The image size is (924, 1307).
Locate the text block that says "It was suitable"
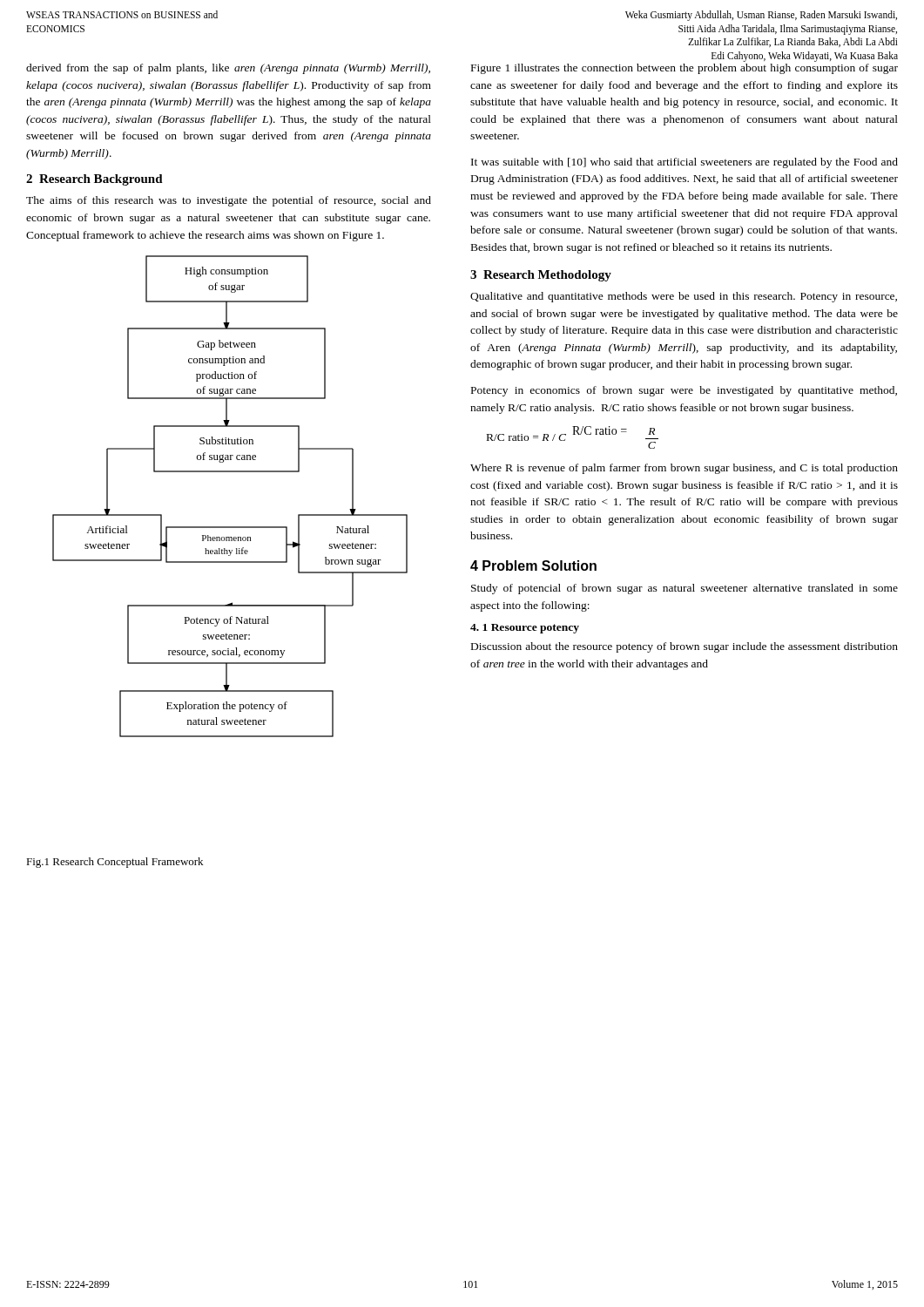pos(684,204)
